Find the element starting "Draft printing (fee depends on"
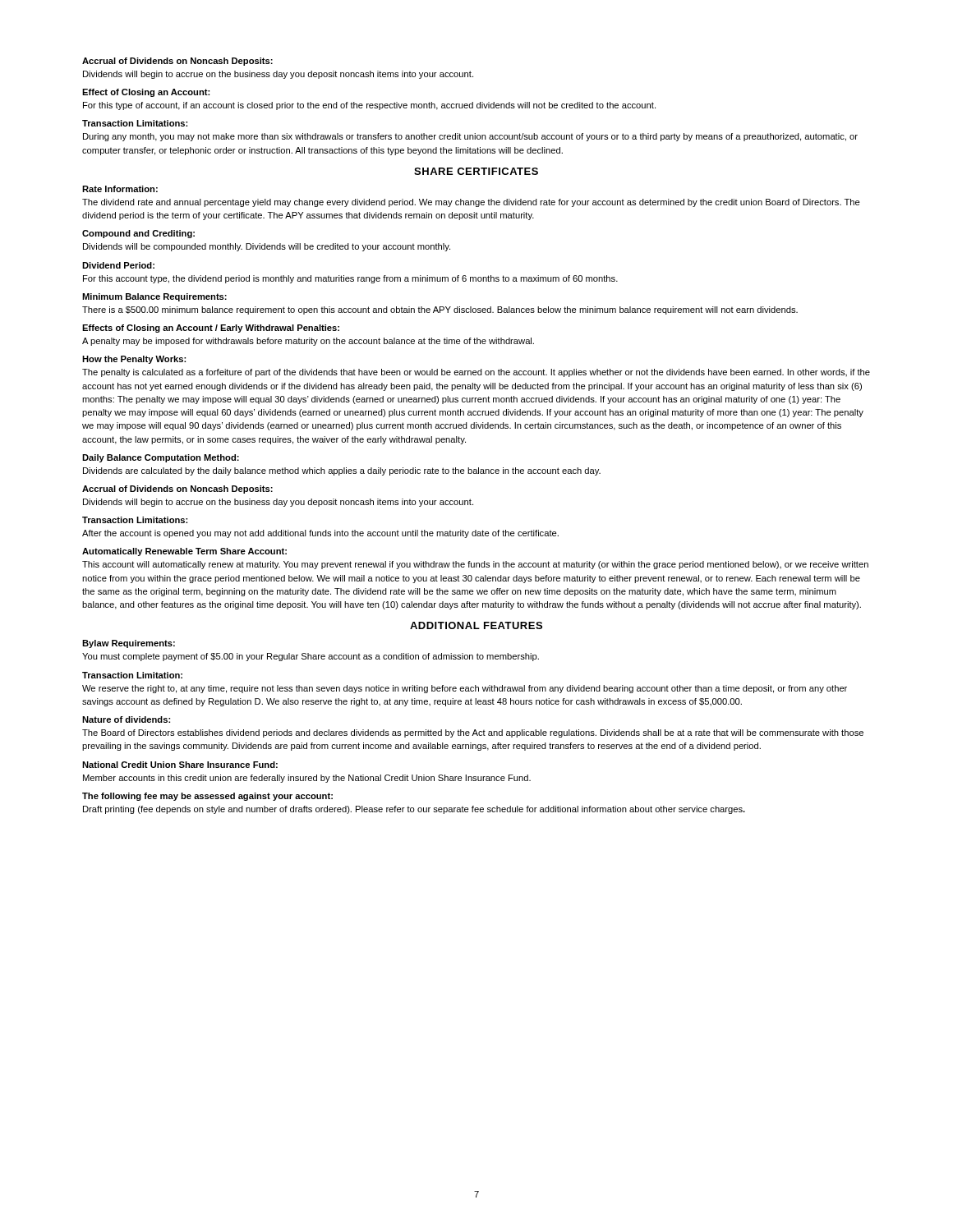This screenshot has height=1232, width=953. tap(414, 809)
